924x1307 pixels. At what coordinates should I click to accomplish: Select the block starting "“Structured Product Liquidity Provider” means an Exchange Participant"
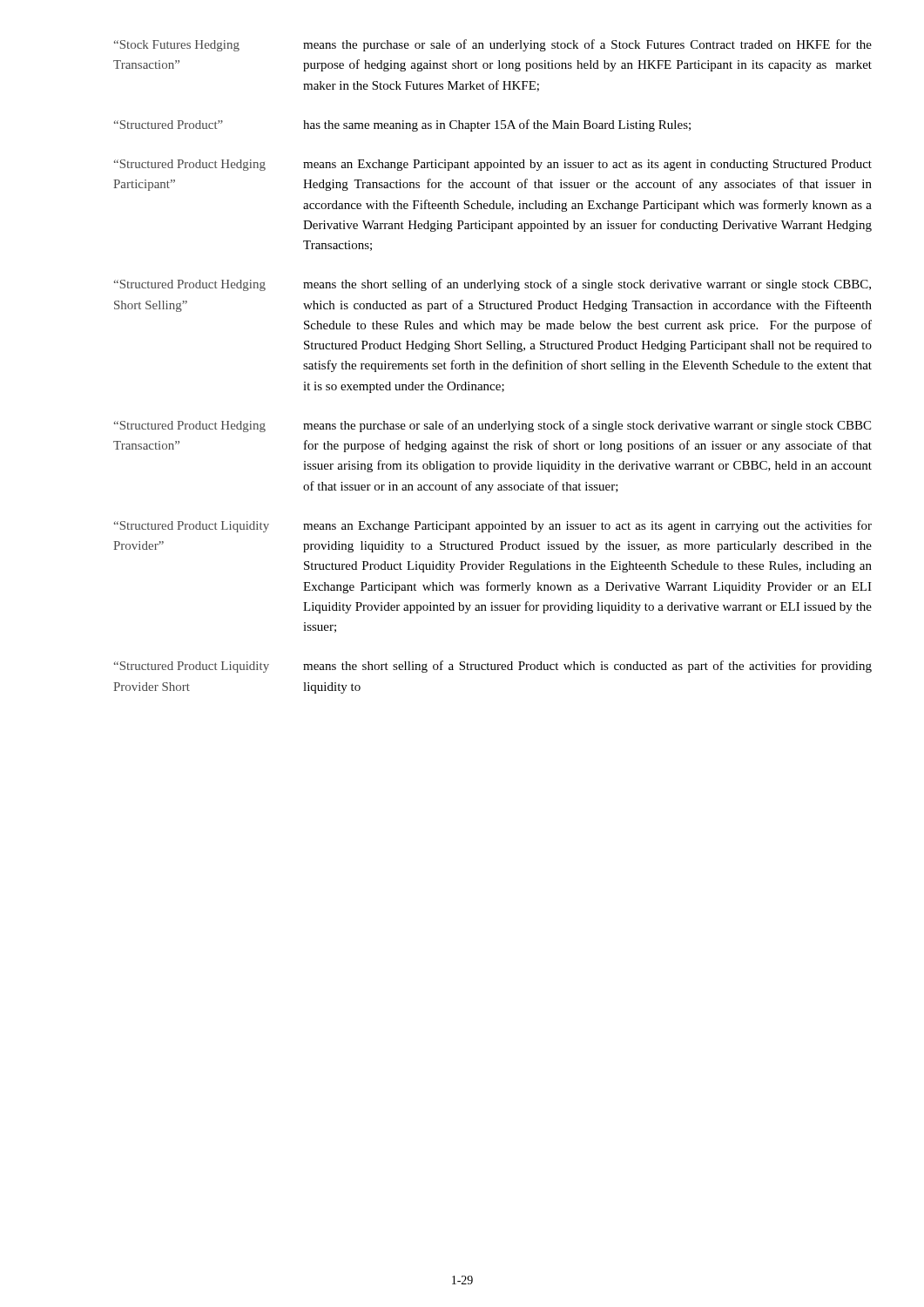(x=492, y=576)
